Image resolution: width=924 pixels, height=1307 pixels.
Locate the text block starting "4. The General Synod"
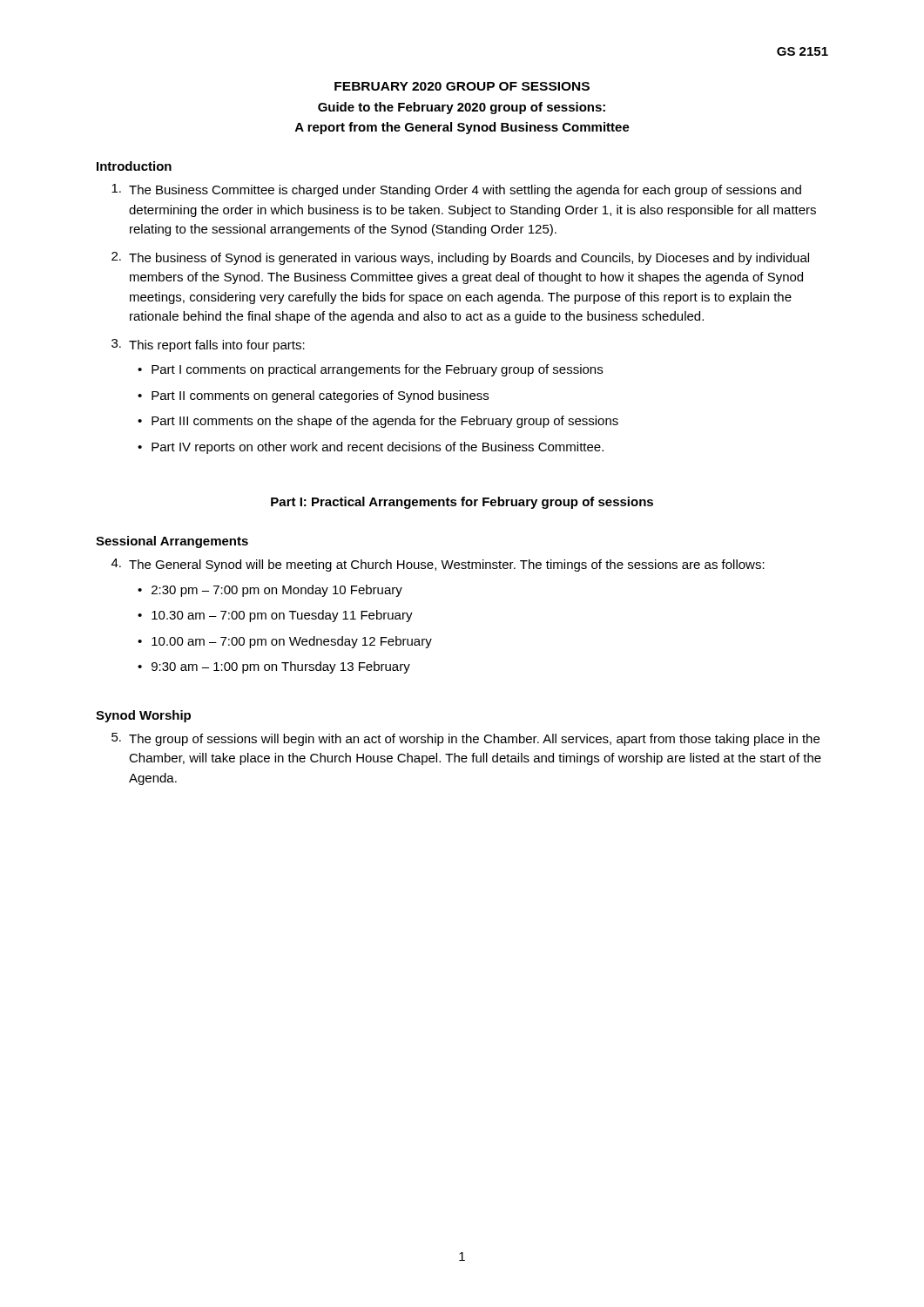pos(438,565)
